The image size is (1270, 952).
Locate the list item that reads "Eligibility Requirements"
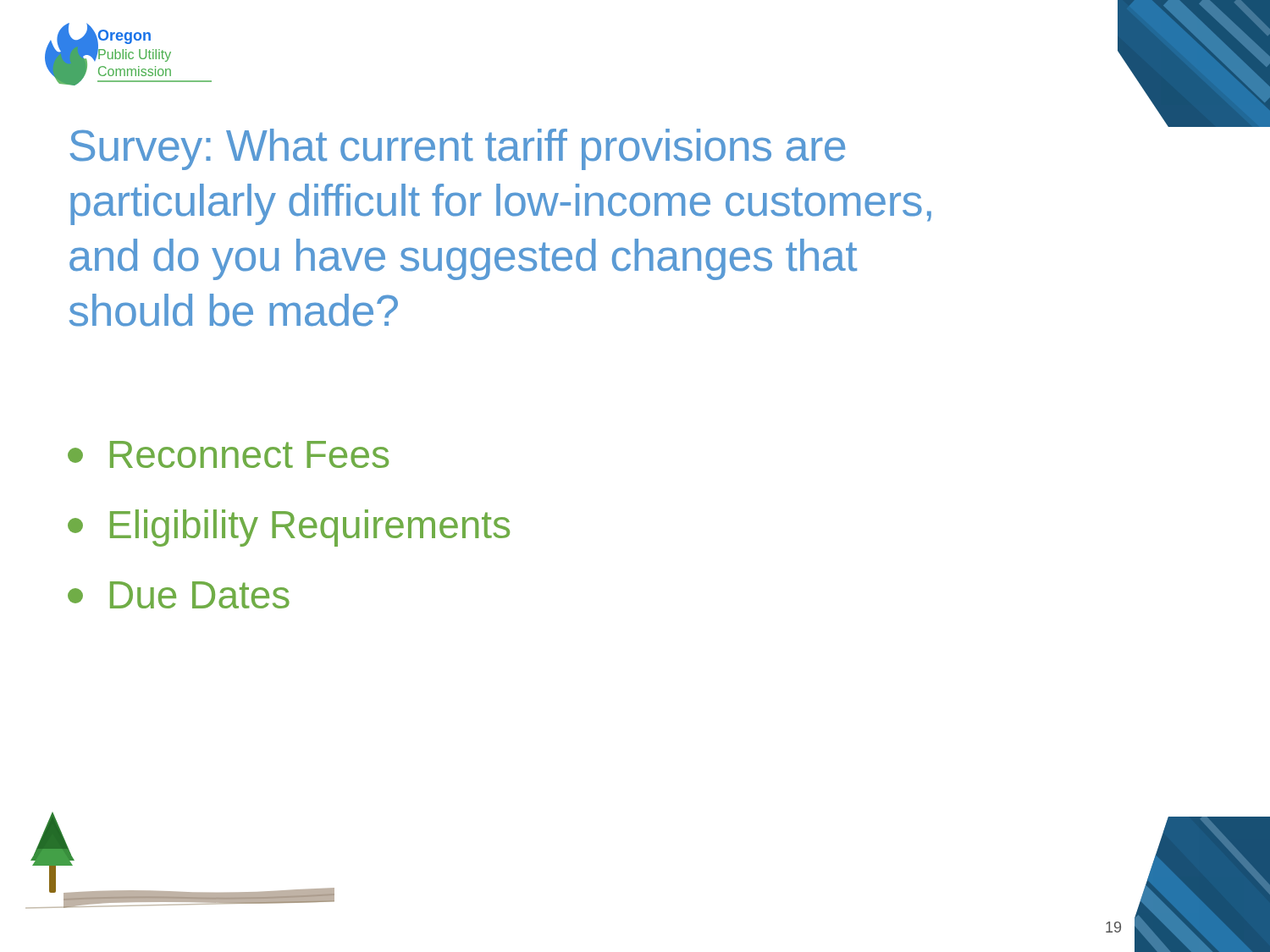[x=290, y=525]
